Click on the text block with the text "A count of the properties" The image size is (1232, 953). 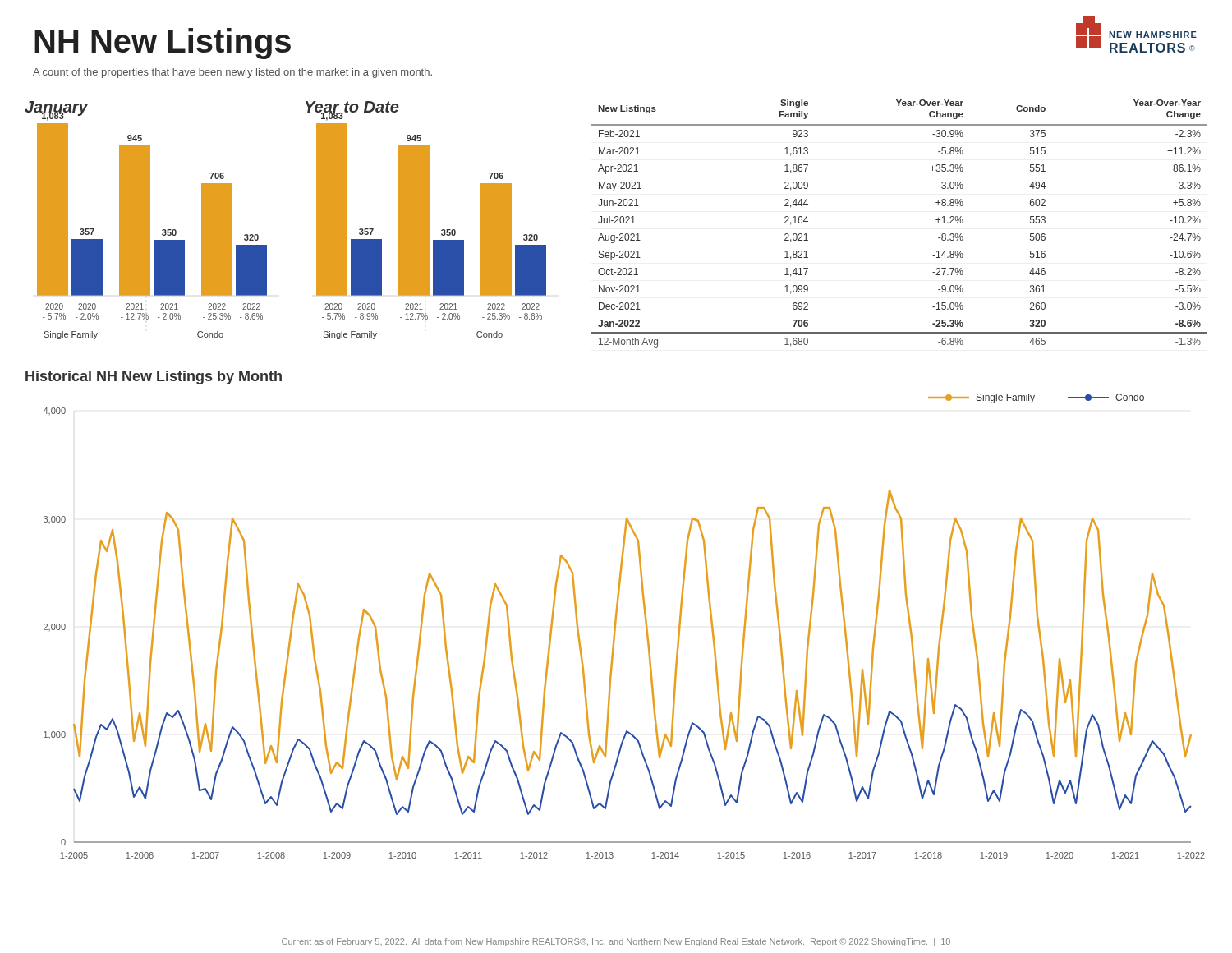[x=233, y=72]
